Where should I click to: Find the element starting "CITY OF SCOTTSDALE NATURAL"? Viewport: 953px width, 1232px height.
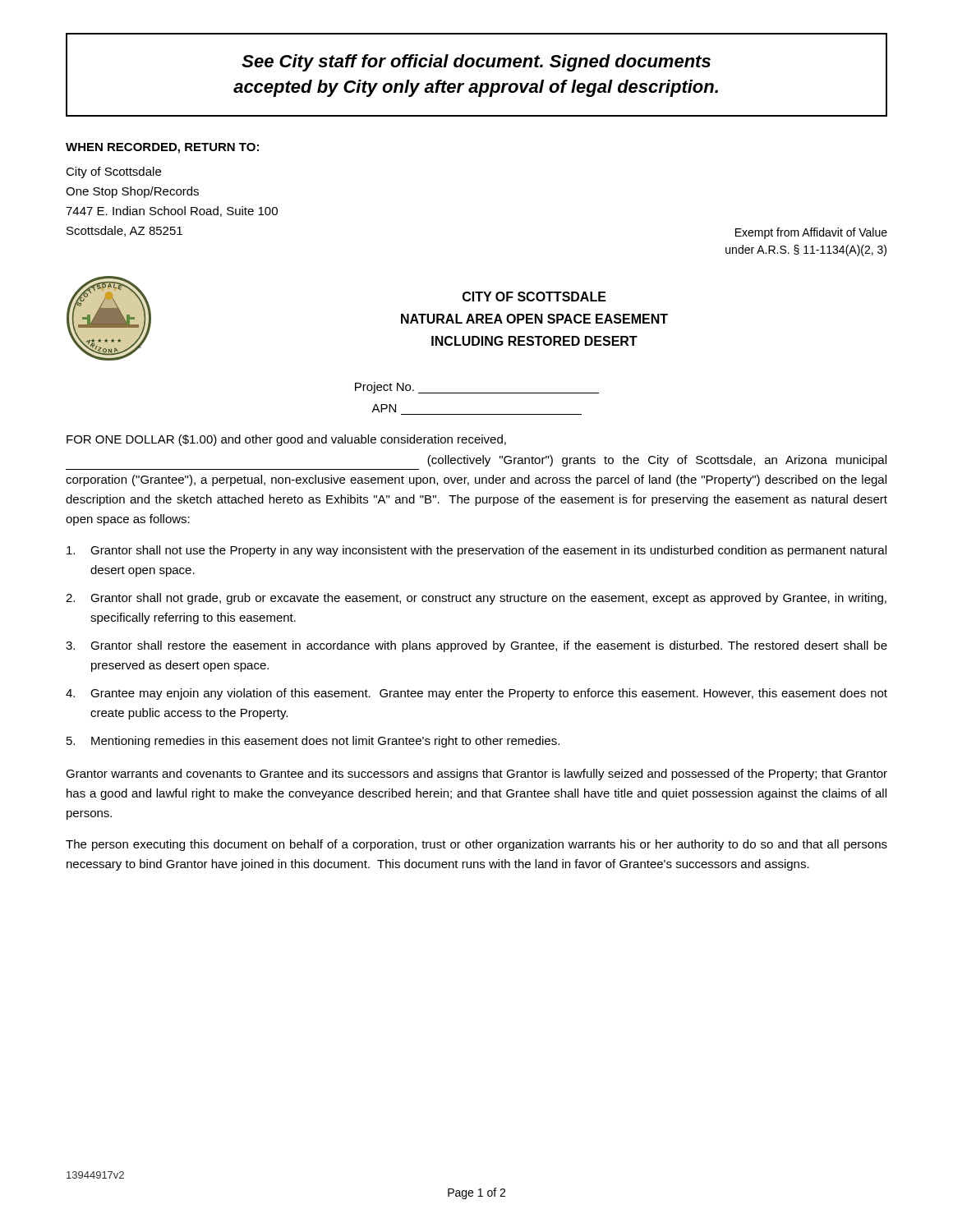click(x=534, y=319)
